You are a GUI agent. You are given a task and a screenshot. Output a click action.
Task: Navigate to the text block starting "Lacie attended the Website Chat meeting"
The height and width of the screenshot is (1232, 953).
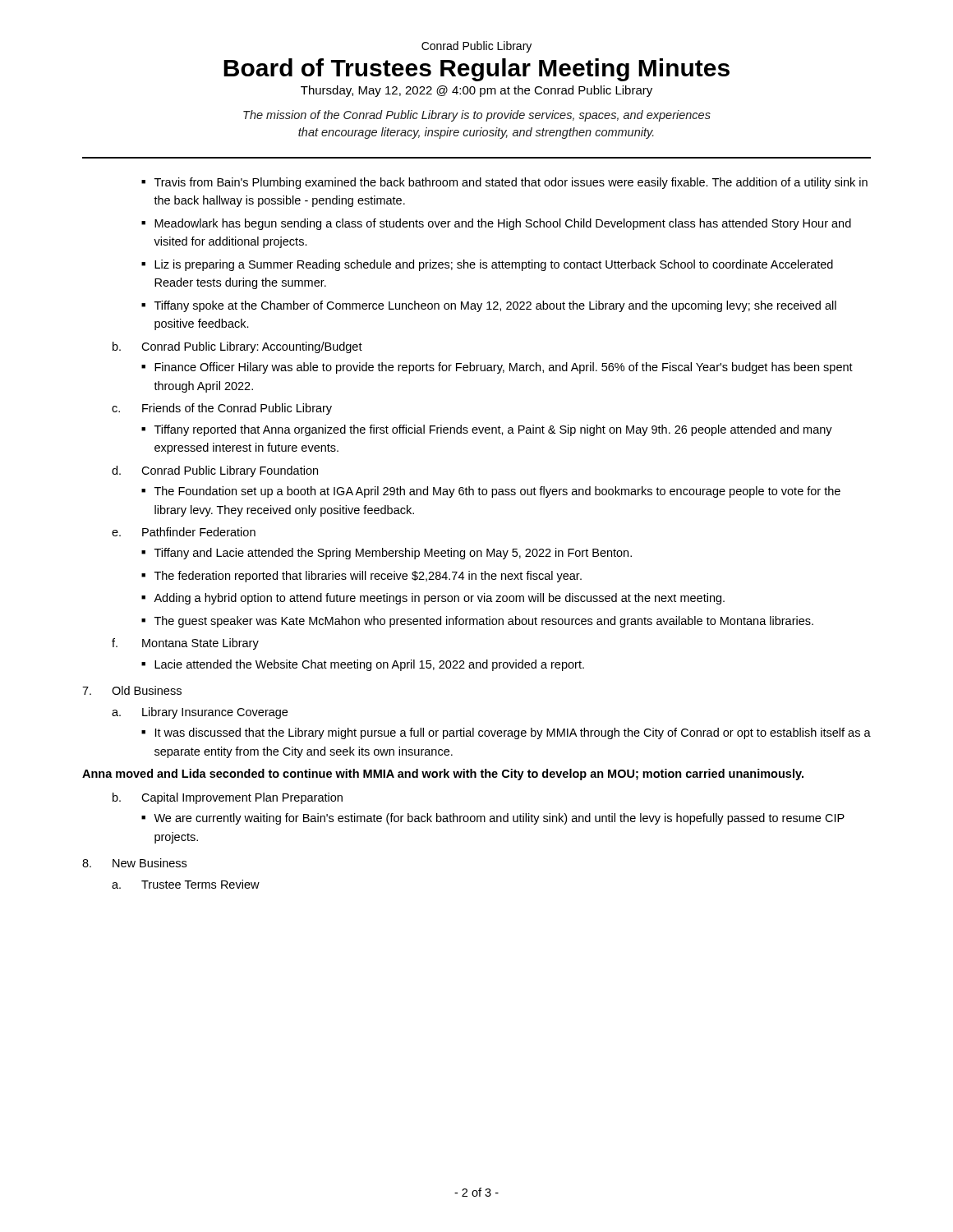[512, 664]
